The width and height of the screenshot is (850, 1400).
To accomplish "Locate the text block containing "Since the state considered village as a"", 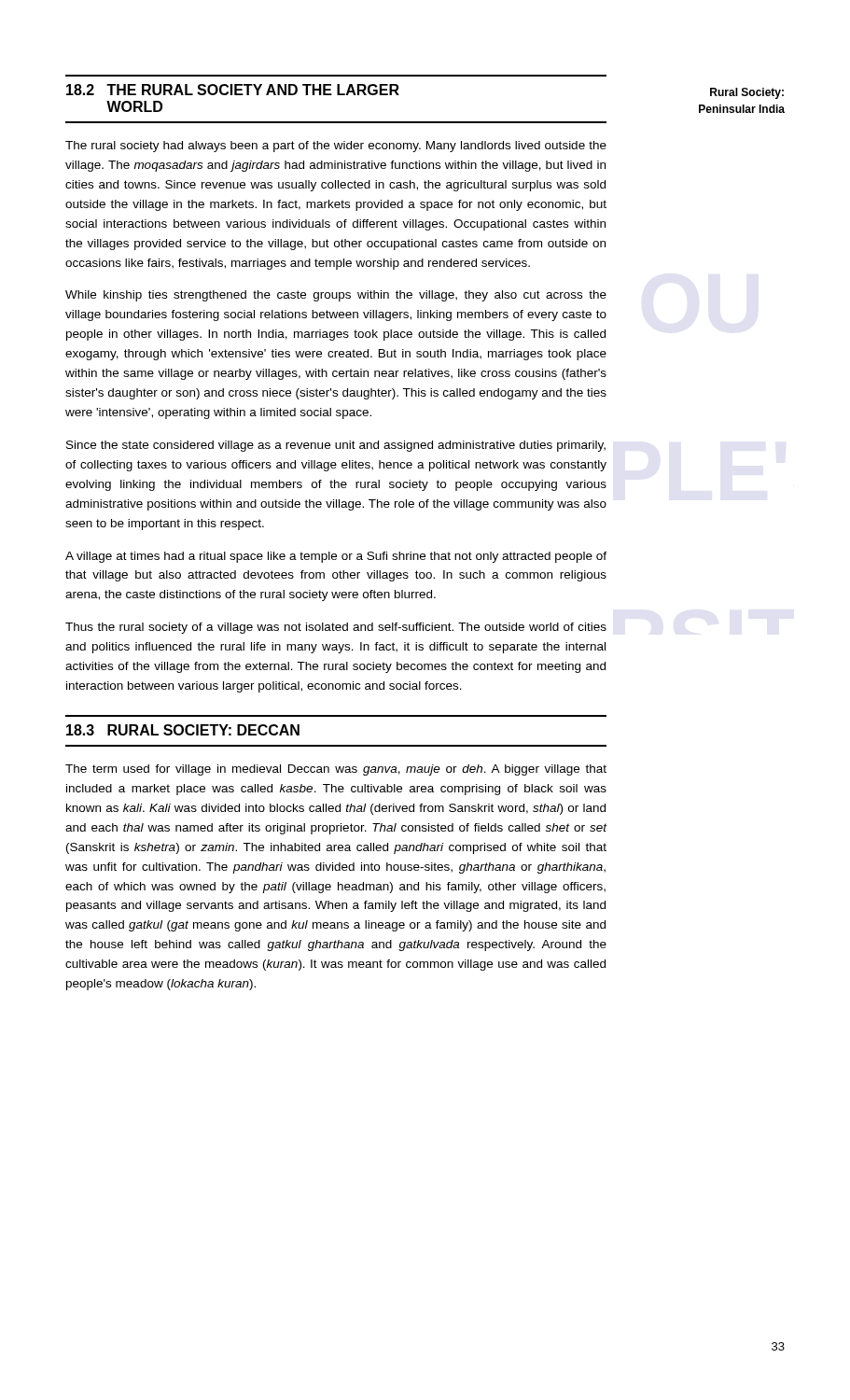I will coord(336,484).
